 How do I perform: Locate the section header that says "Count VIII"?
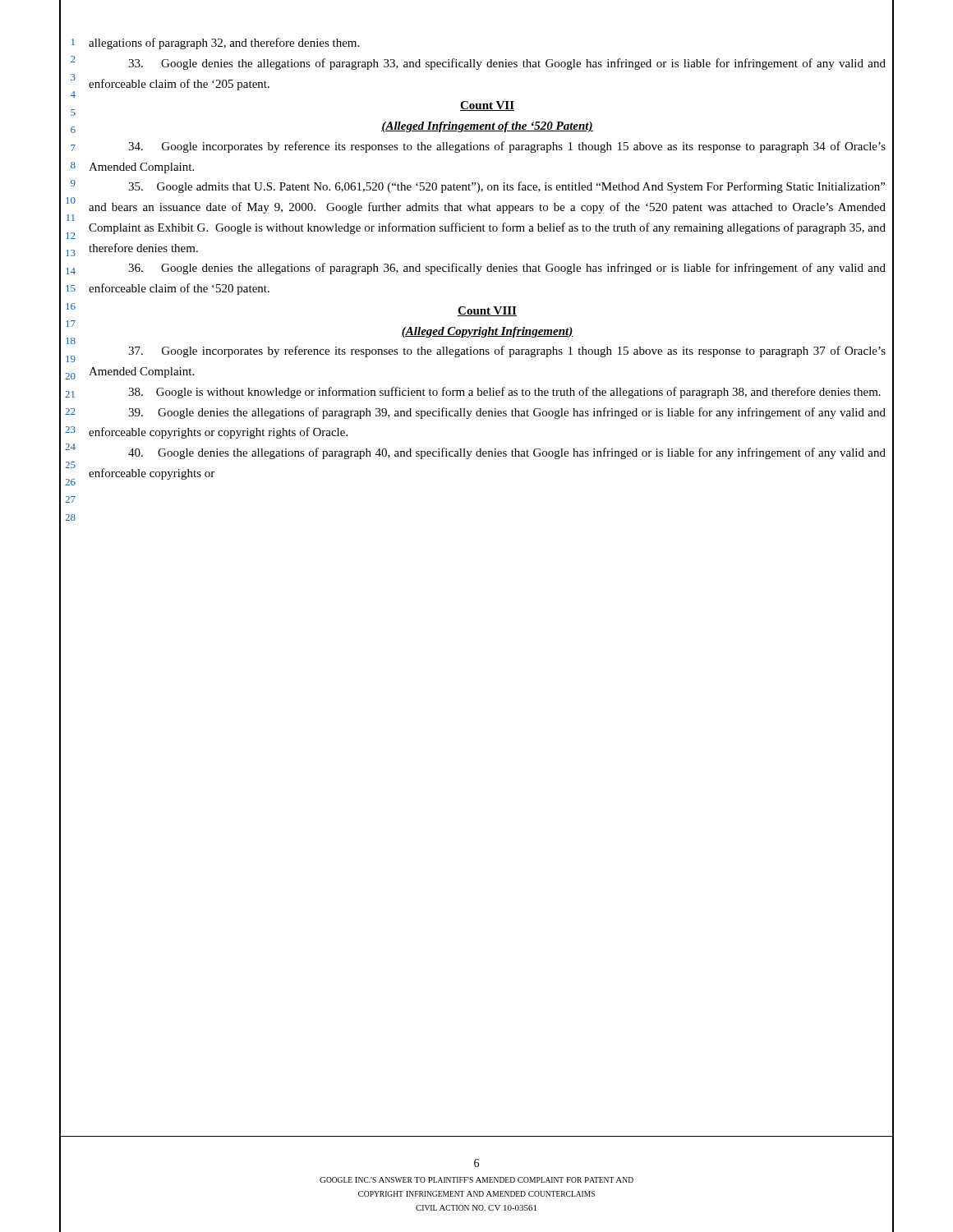487,311
